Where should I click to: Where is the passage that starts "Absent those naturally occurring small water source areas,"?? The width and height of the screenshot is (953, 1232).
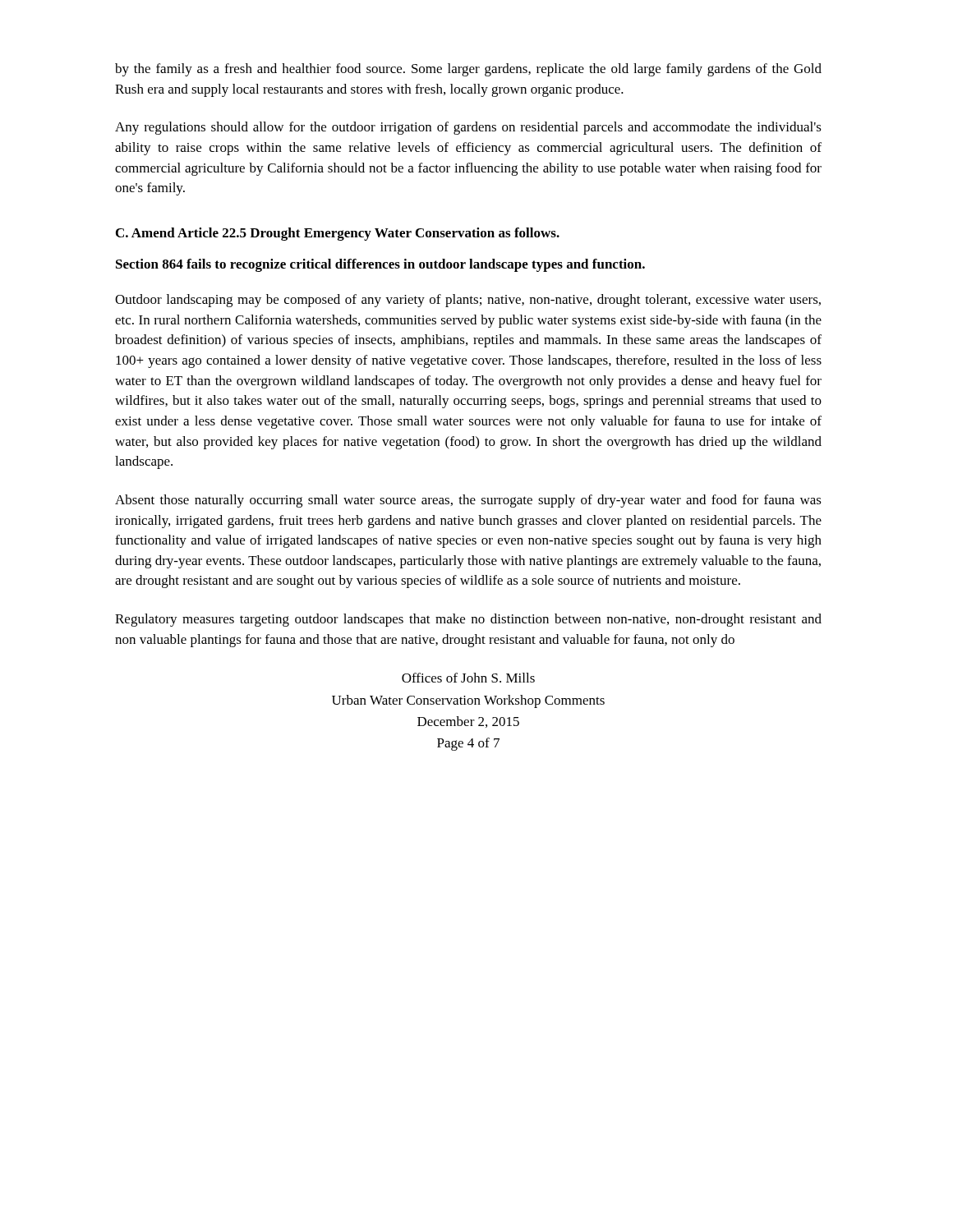468,540
